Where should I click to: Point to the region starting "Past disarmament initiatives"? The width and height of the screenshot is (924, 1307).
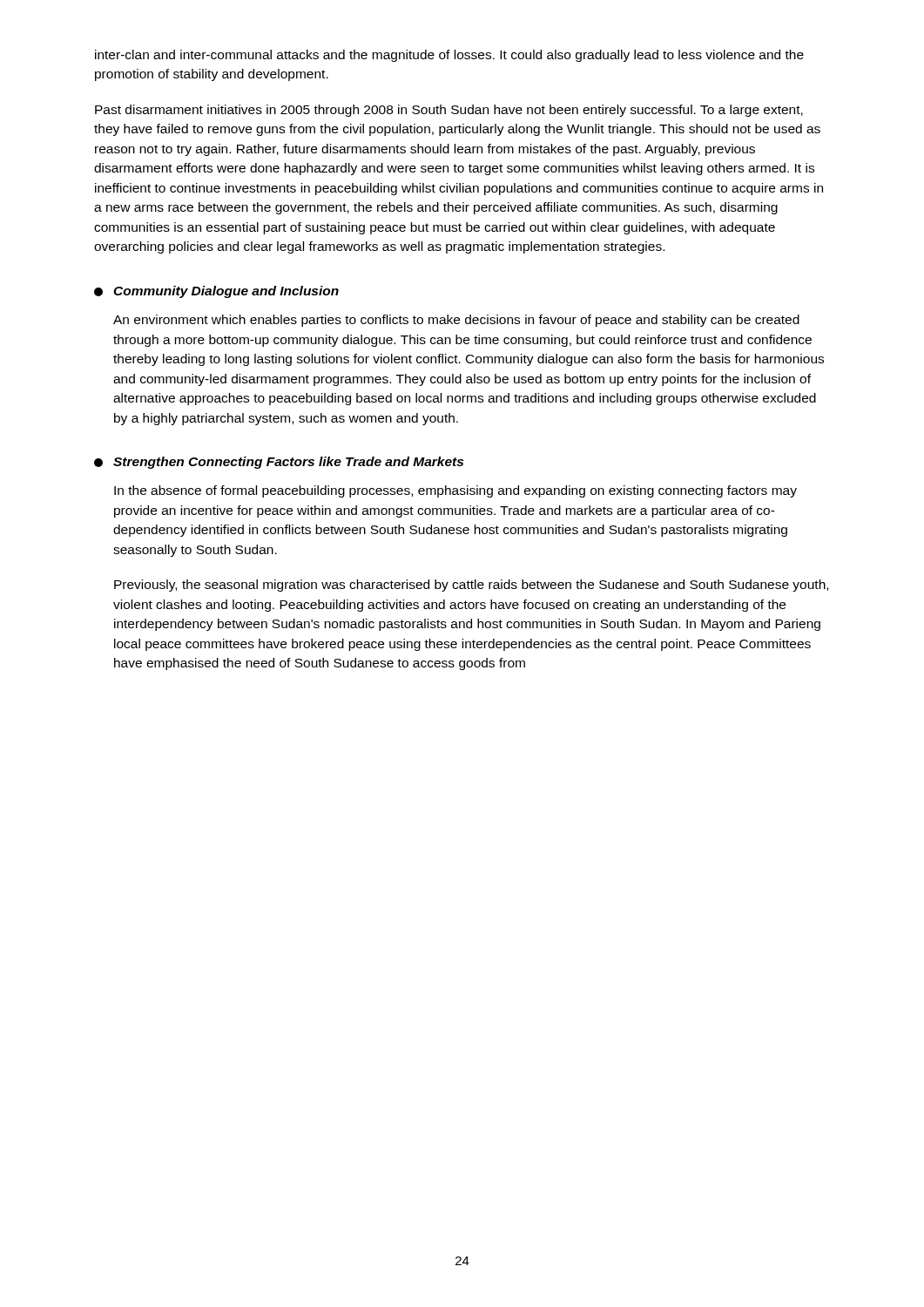pyautogui.click(x=459, y=178)
